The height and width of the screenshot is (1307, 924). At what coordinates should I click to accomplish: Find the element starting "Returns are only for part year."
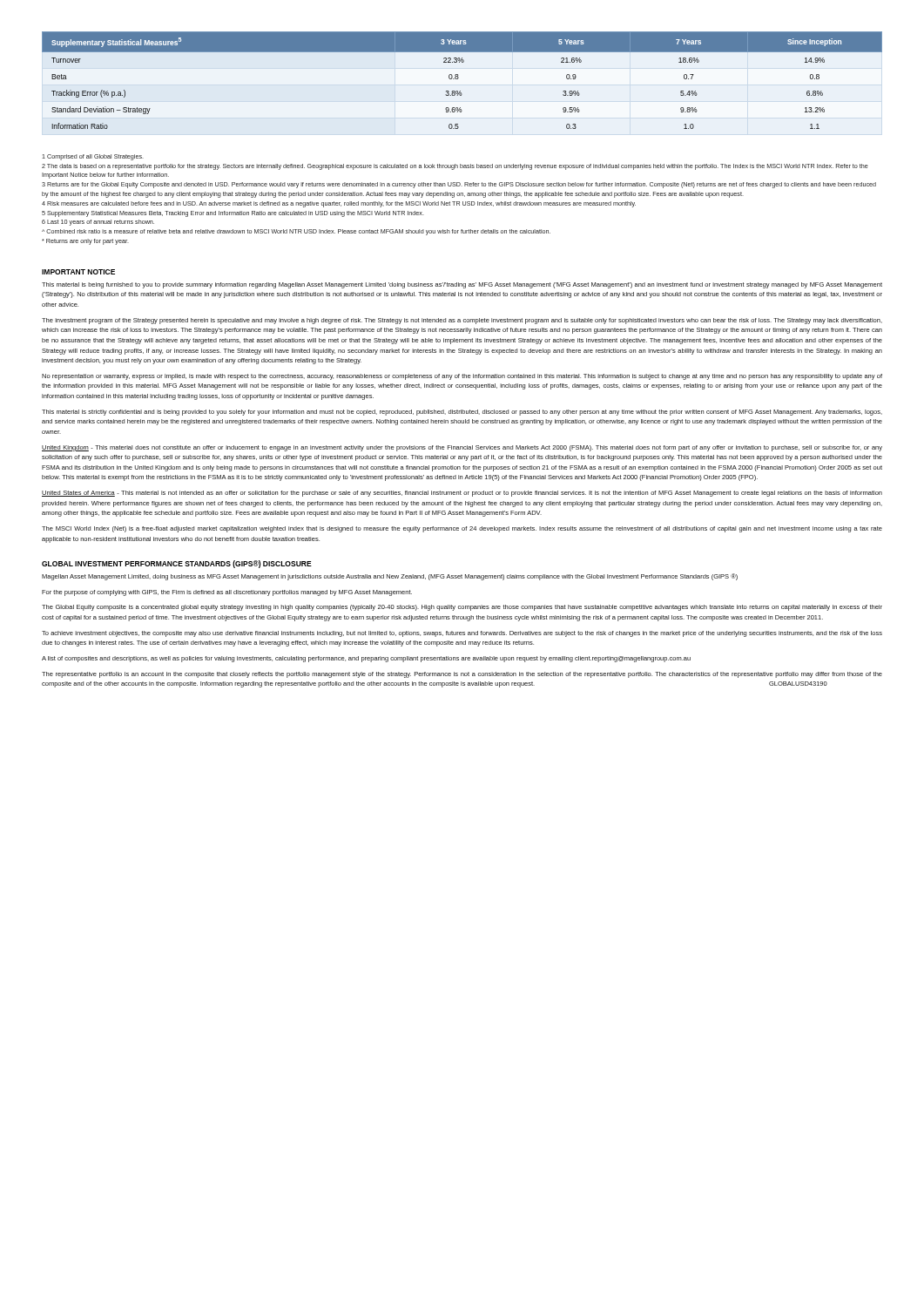462,242
